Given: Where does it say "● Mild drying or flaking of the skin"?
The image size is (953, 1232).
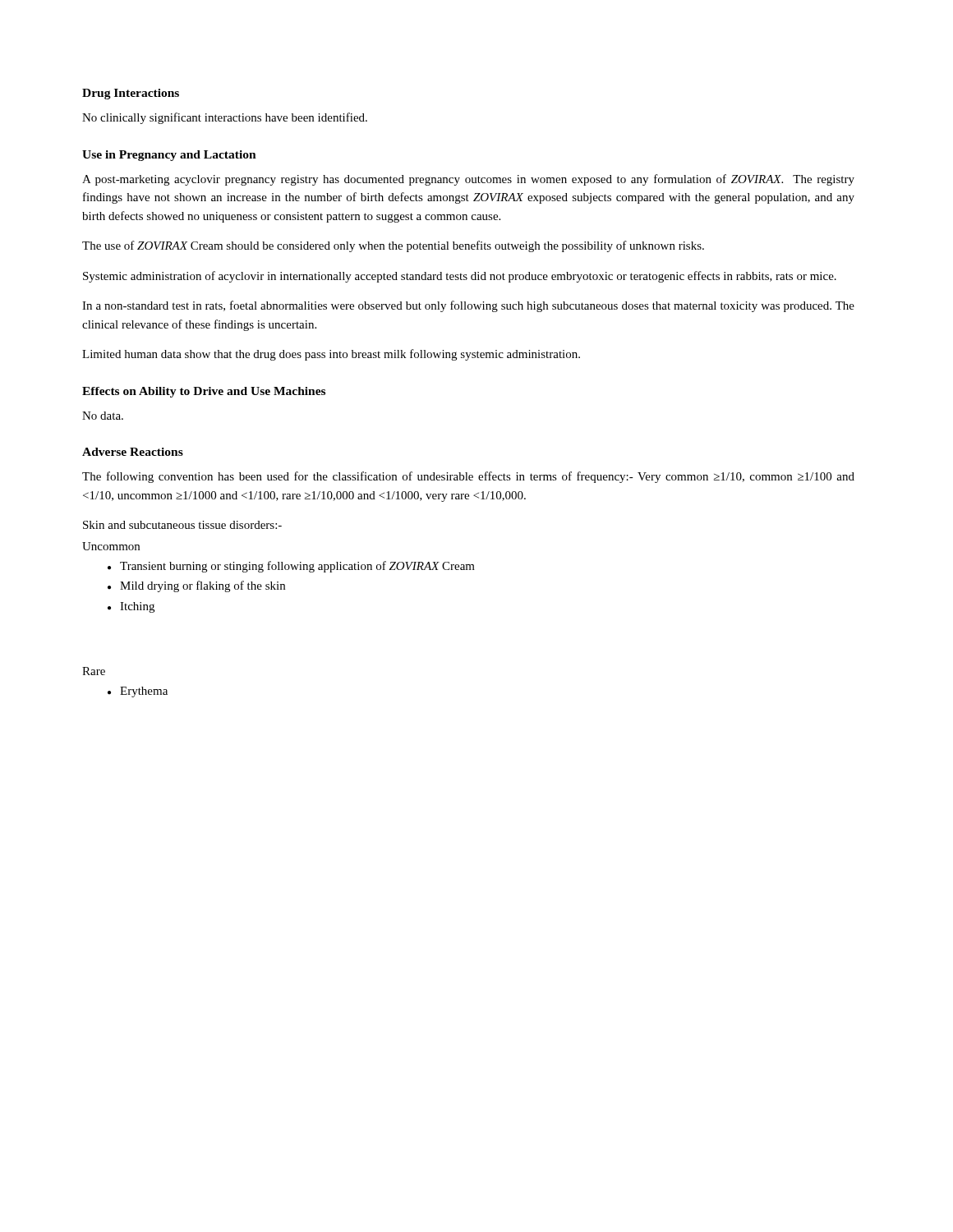Looking at the screenshot, I should [196, 586].
